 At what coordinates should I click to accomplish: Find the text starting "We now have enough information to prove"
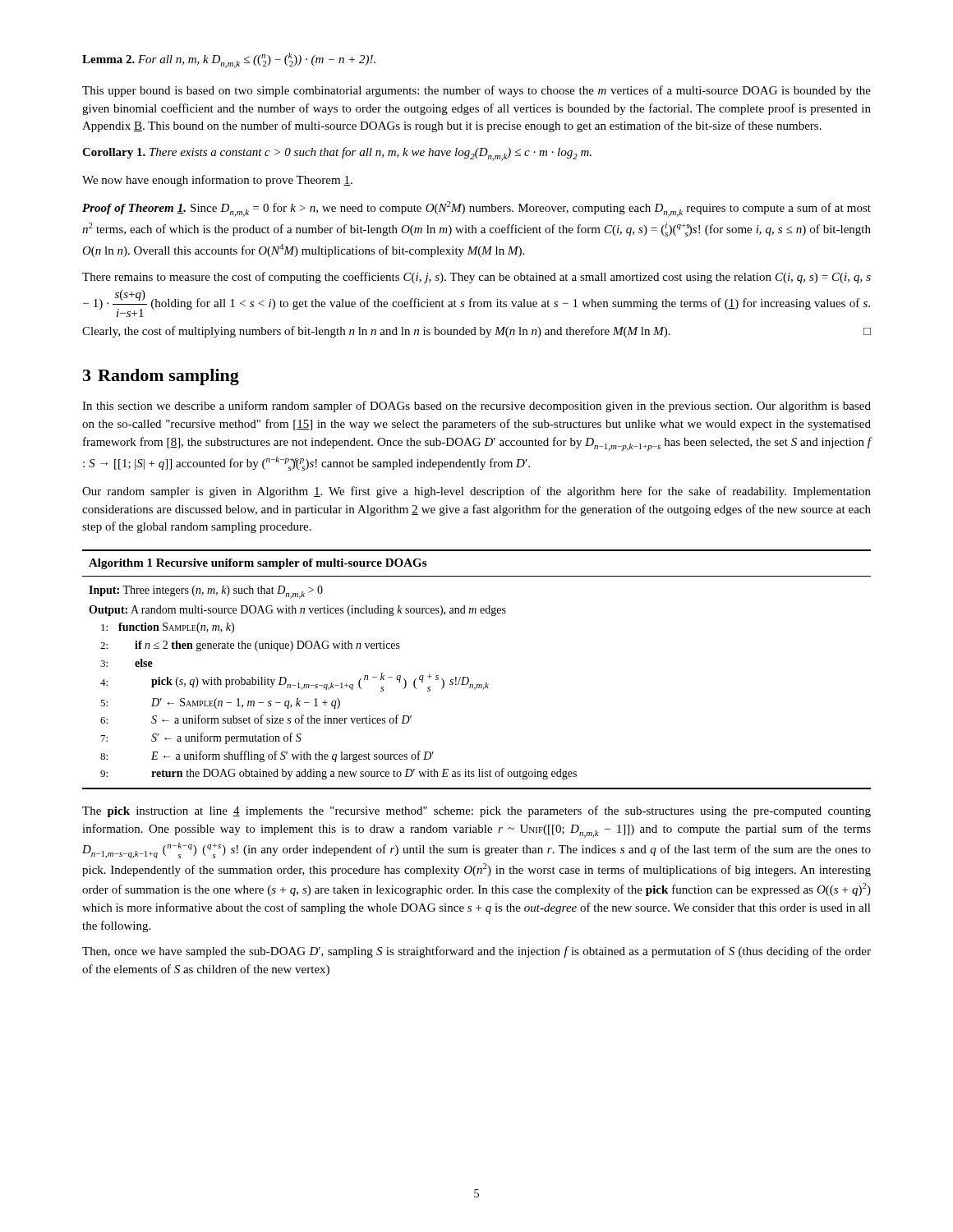[x=217, y=181]
